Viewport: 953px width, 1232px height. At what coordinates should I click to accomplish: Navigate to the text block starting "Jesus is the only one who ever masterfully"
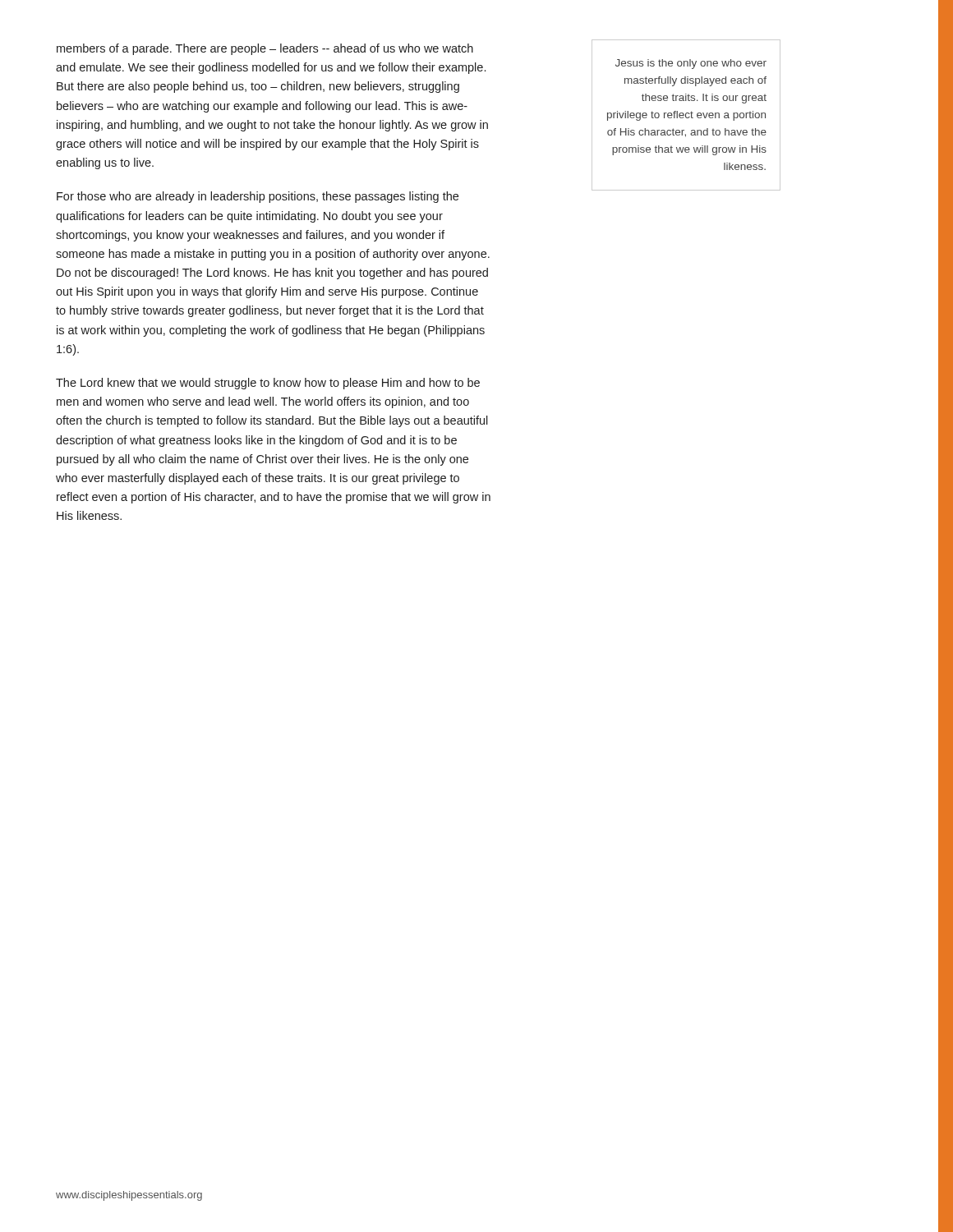(x=686, y=115)
